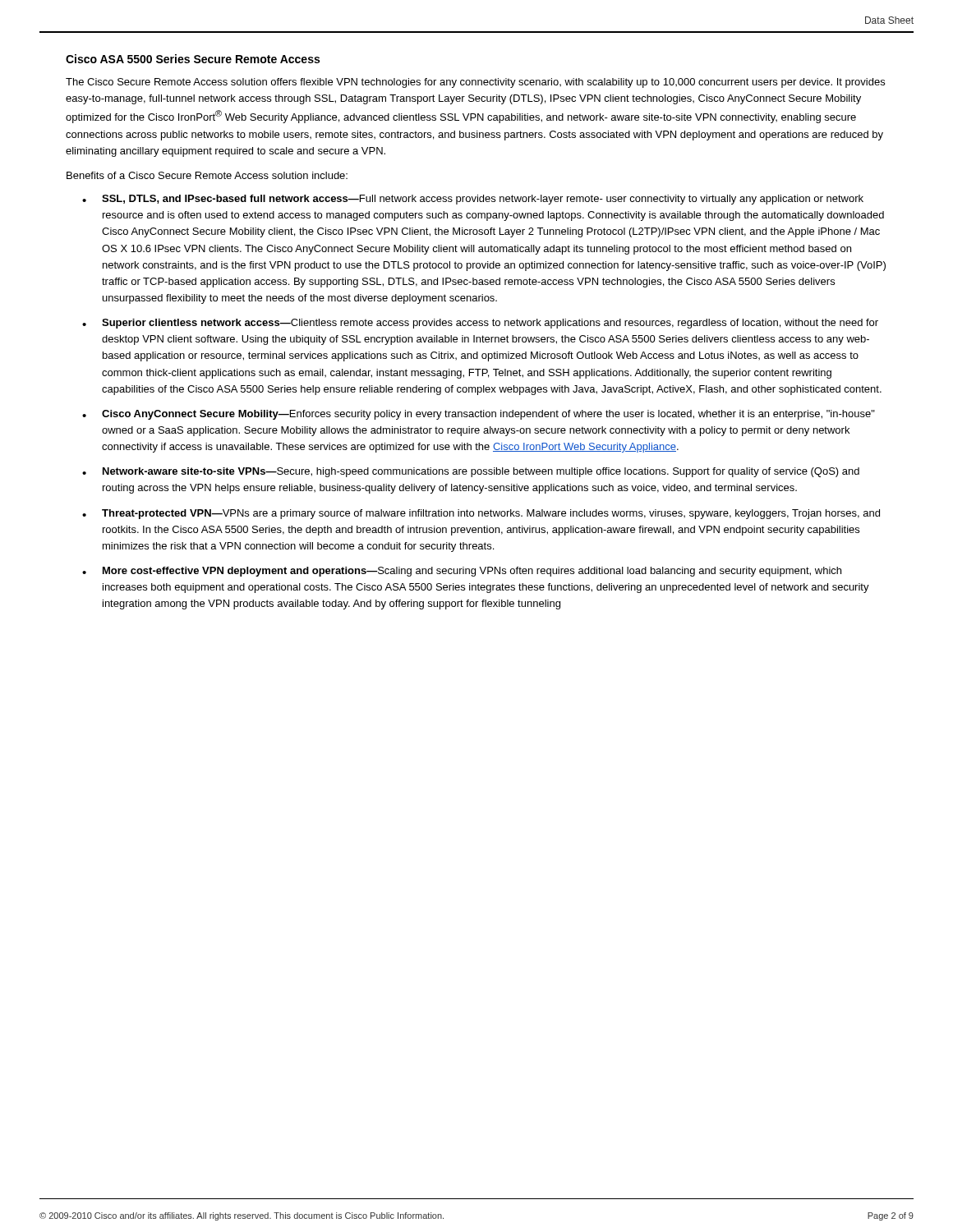The width and height of the screenshot is (953, 1232).
Task: Locate the text starting "Cisco ASA 5500 Series"
Action: pyautogui.click(x=193, y=59)
